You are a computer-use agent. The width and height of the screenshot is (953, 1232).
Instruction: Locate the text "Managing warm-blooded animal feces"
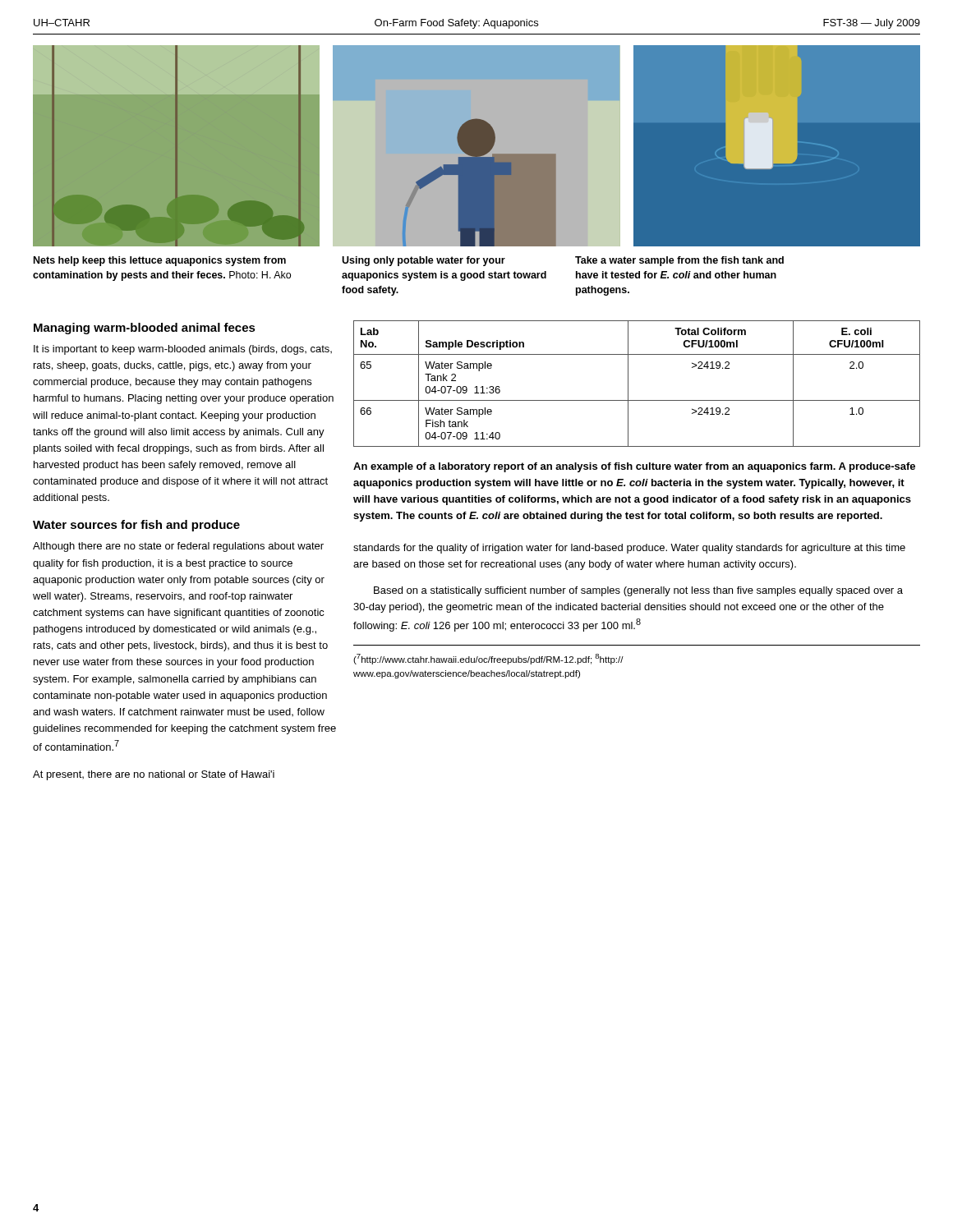(x=144, y=327)
